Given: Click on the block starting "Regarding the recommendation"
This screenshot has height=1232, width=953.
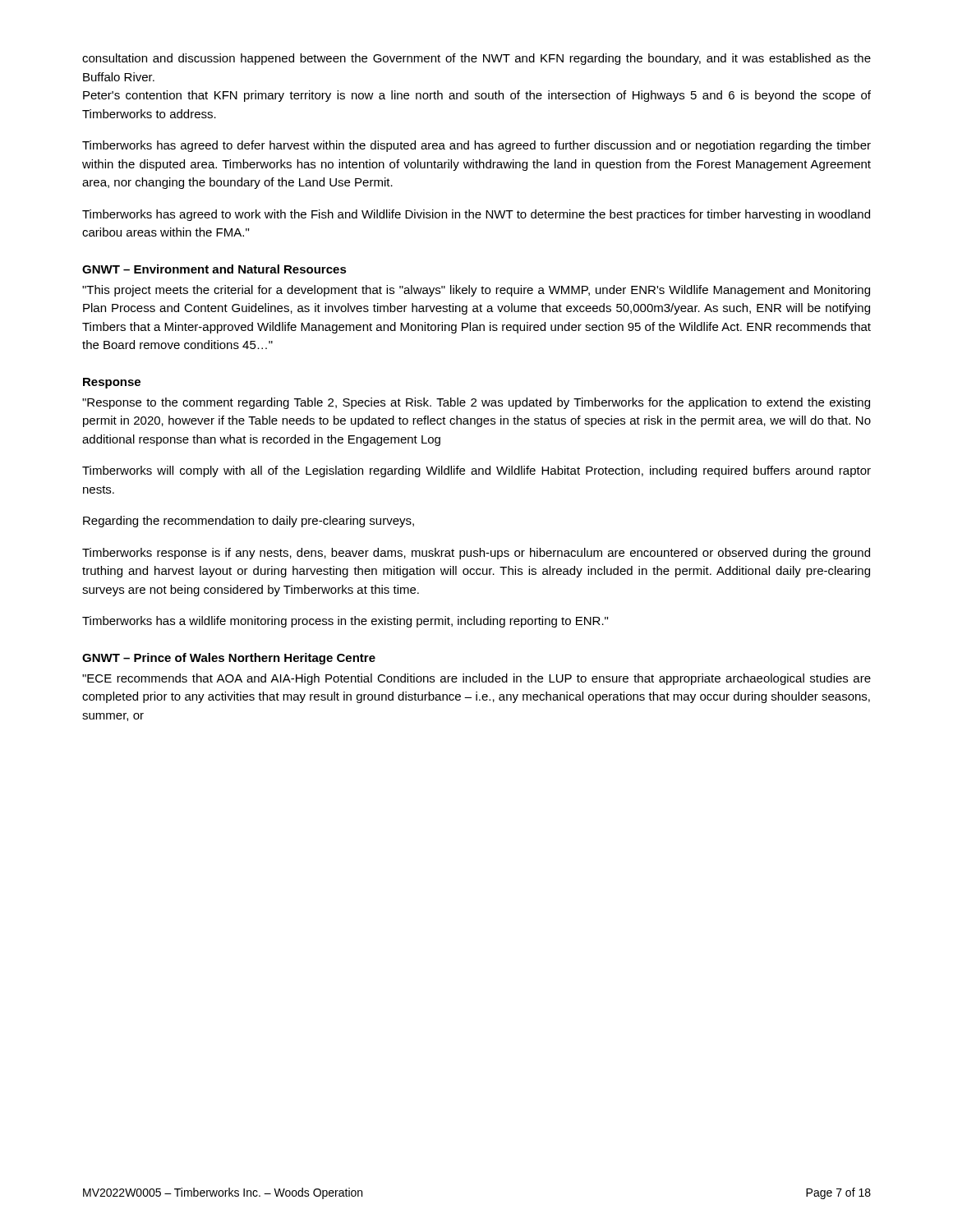Looking at the screenshot, I should coord(249,520).
